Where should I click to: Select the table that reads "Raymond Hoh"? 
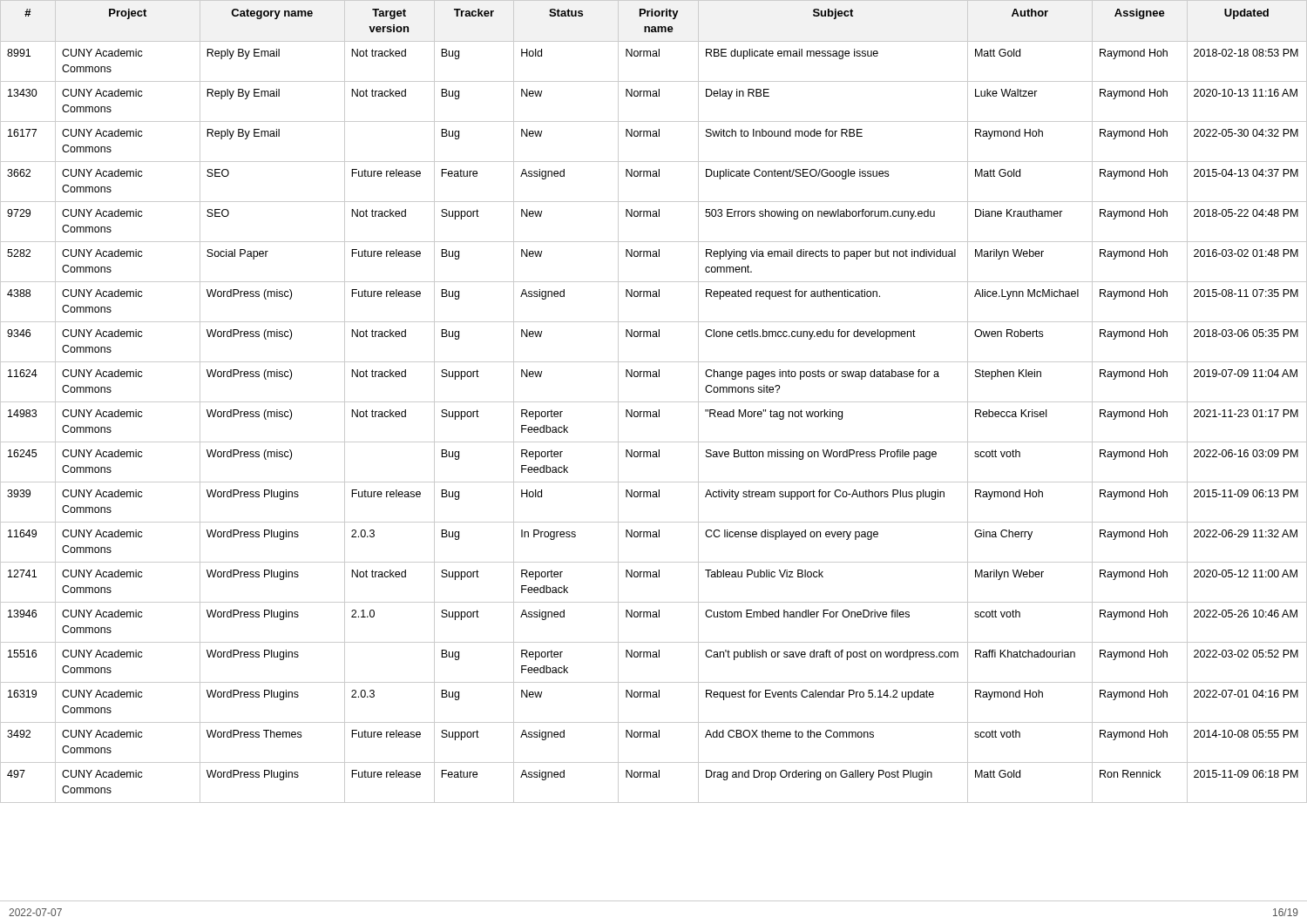click(654, 402)
